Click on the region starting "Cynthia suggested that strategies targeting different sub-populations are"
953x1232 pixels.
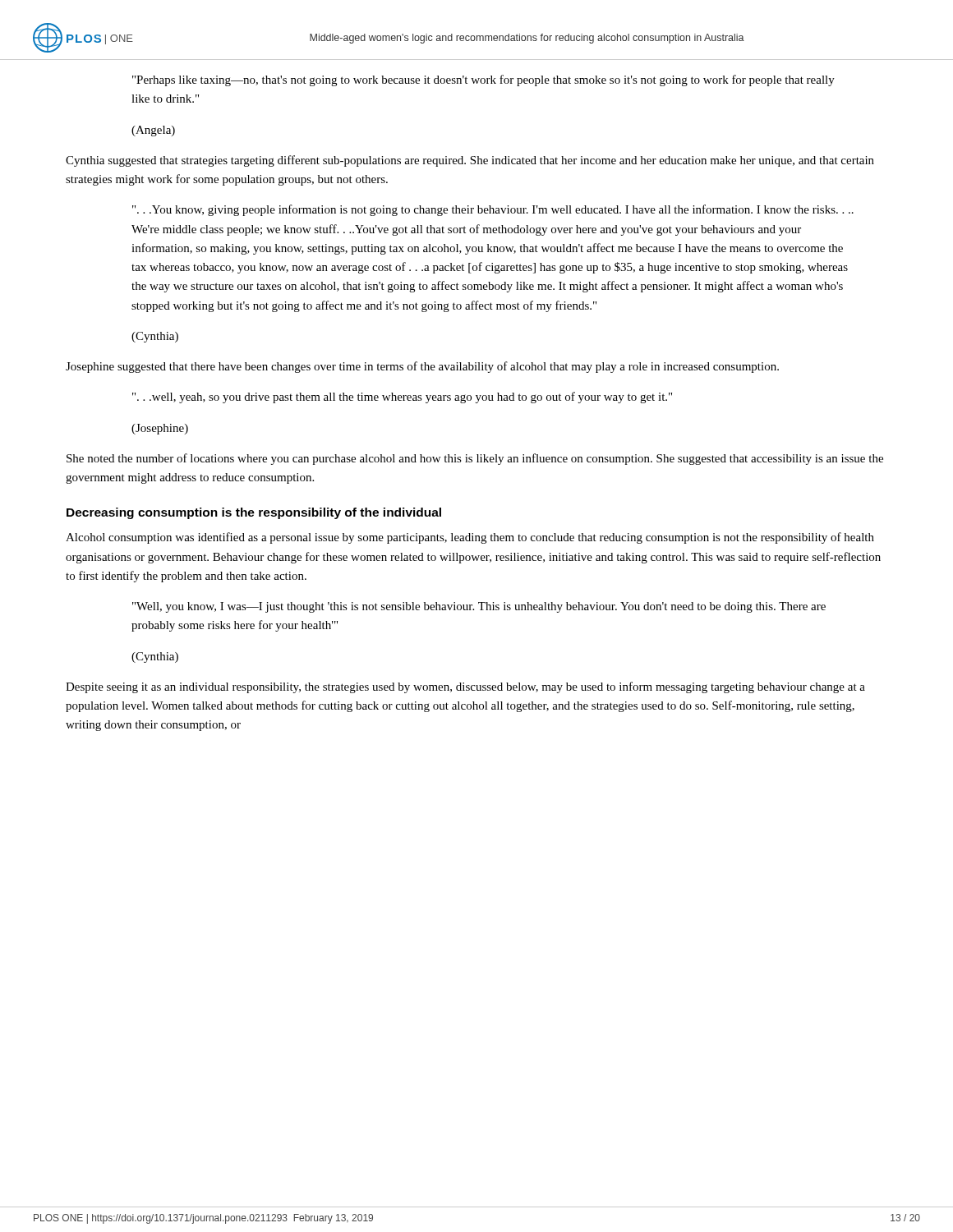coord(470,170)
